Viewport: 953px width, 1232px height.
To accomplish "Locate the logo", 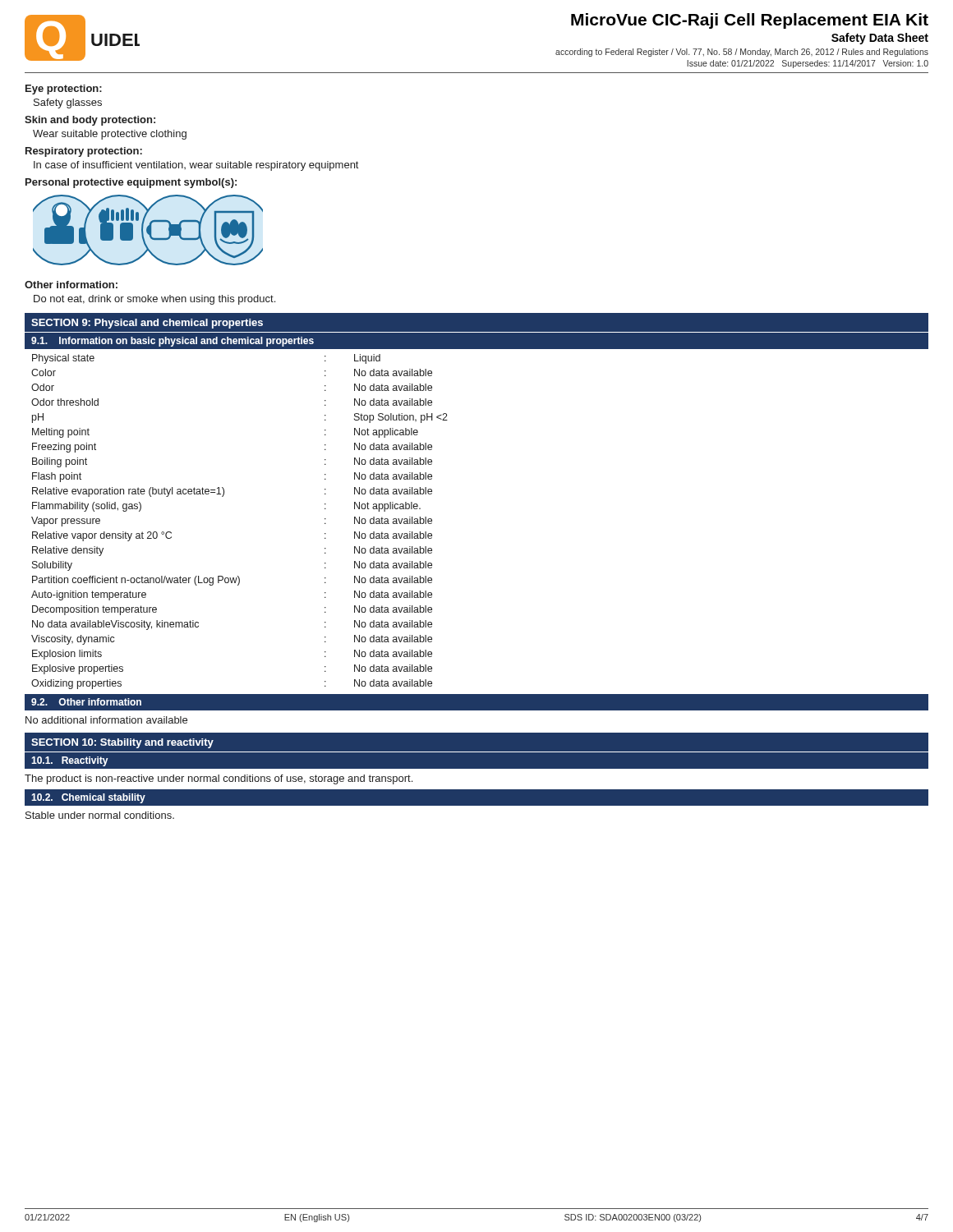I will [82, 40].
